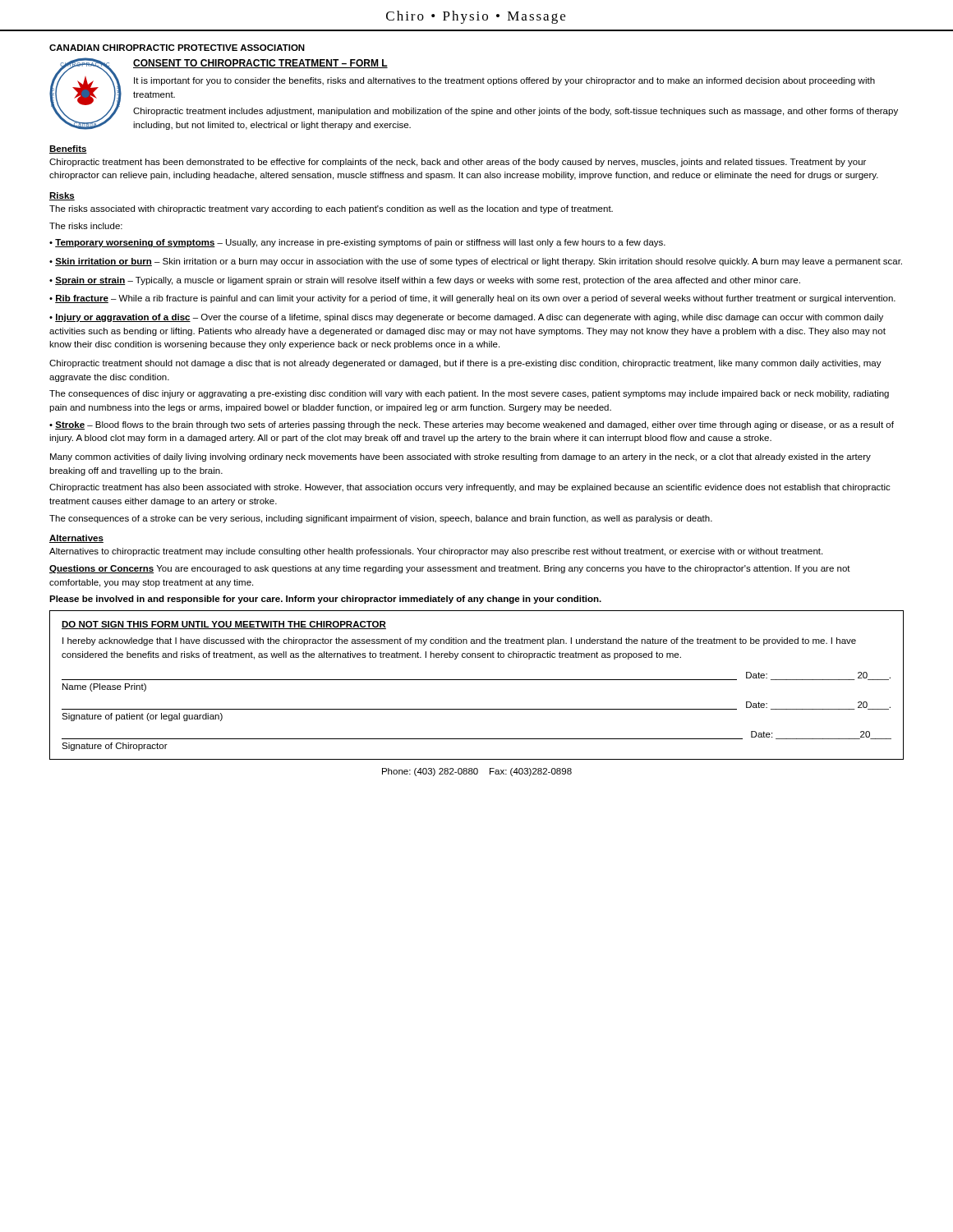Navigate to the text block starting "DO NOT SIGN THIS FORM UNTIL YOU"

pyautogui.click(x=224, y=625)
